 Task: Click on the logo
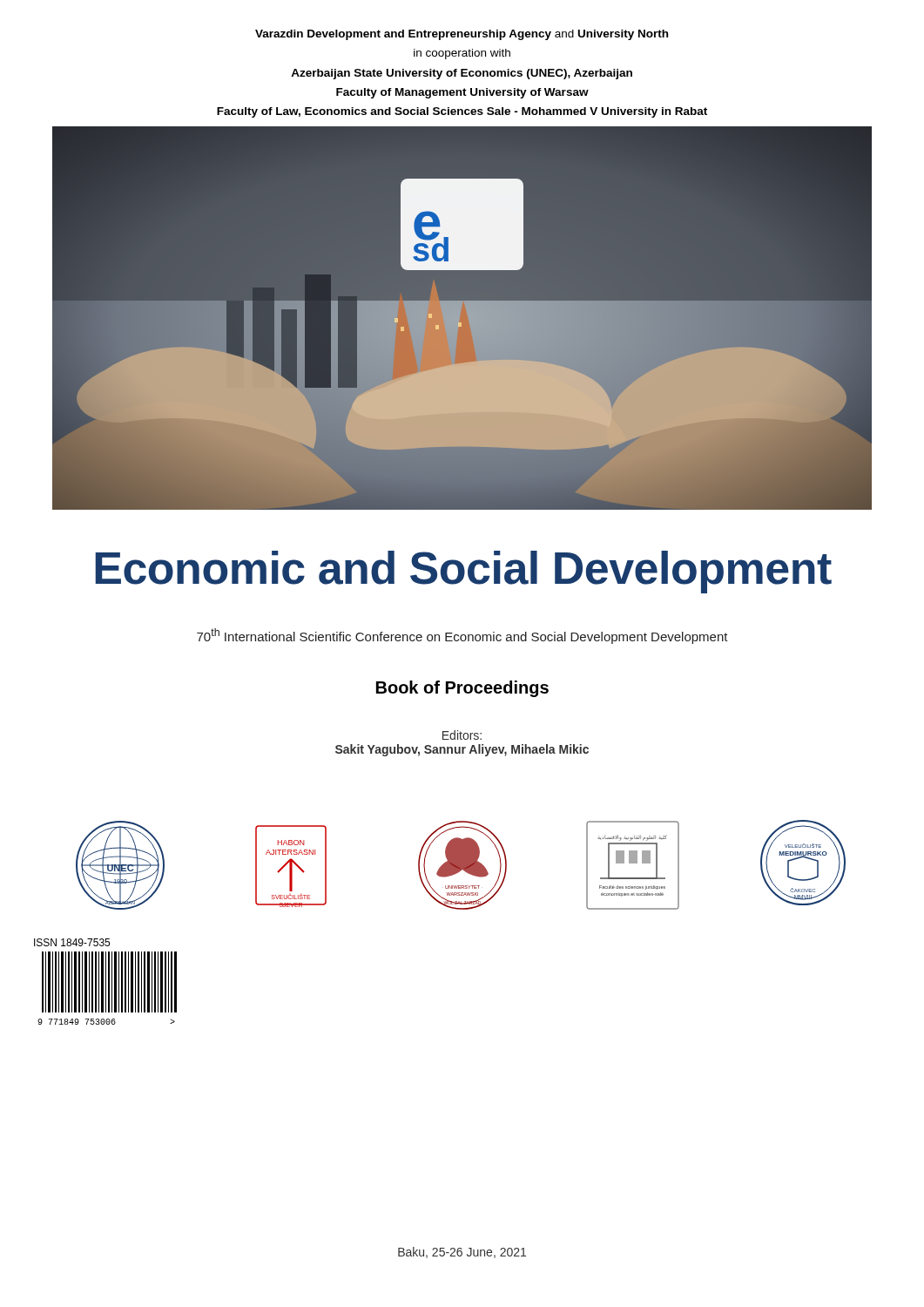point(462,865)
